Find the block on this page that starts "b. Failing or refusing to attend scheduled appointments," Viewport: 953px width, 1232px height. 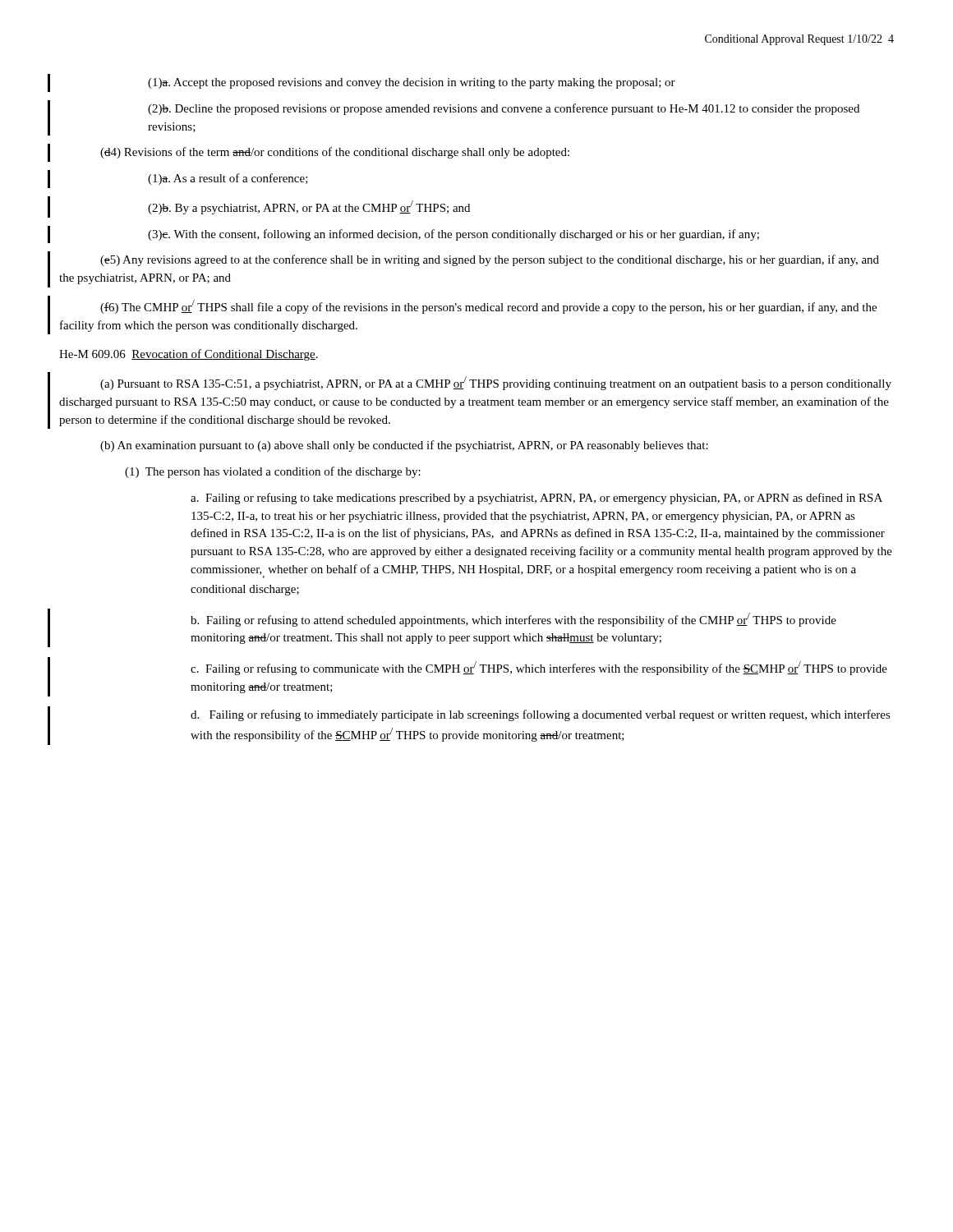coord(476,628)
